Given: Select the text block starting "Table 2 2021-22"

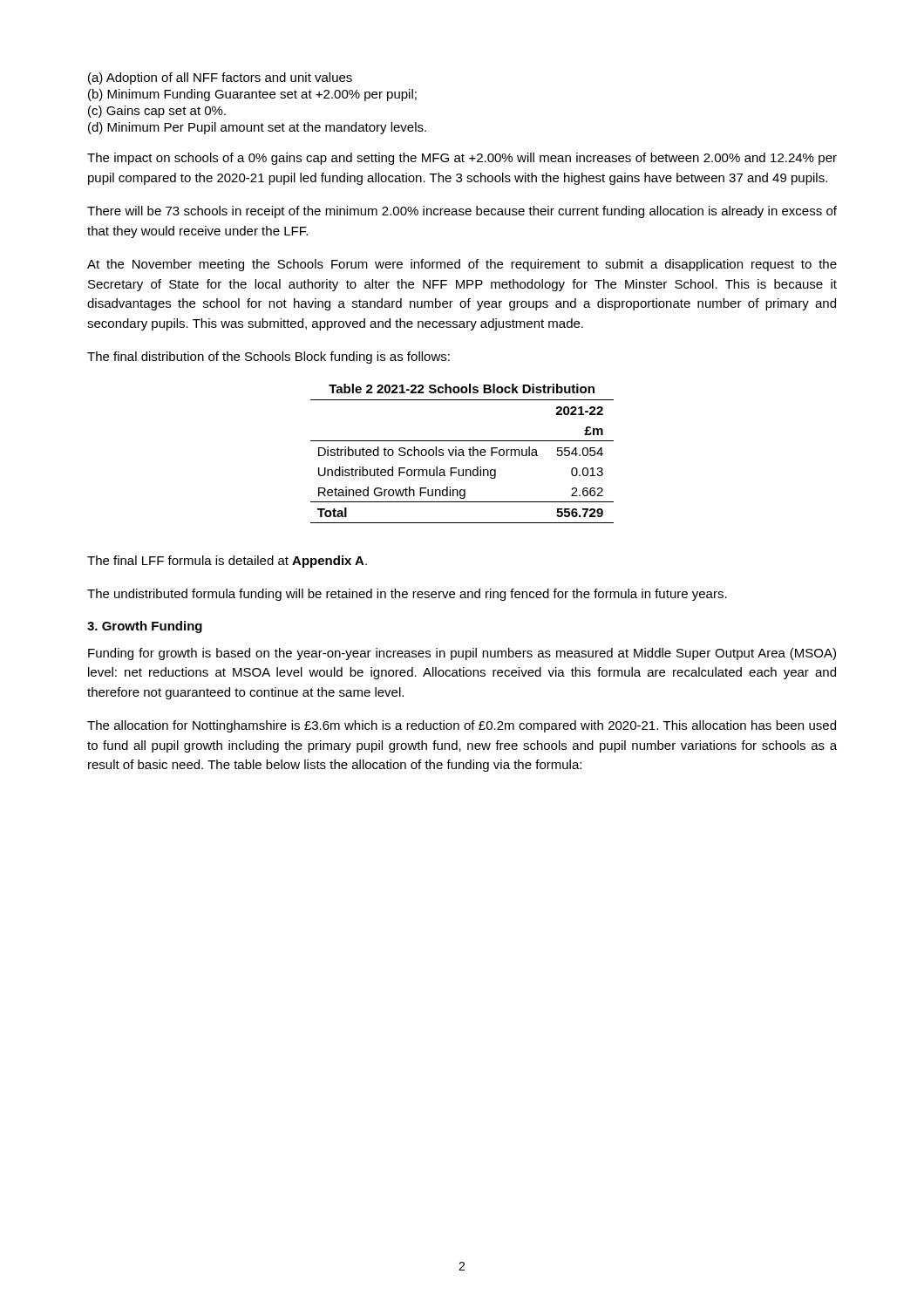Looking at the screenshot, I should pos(462,388).
